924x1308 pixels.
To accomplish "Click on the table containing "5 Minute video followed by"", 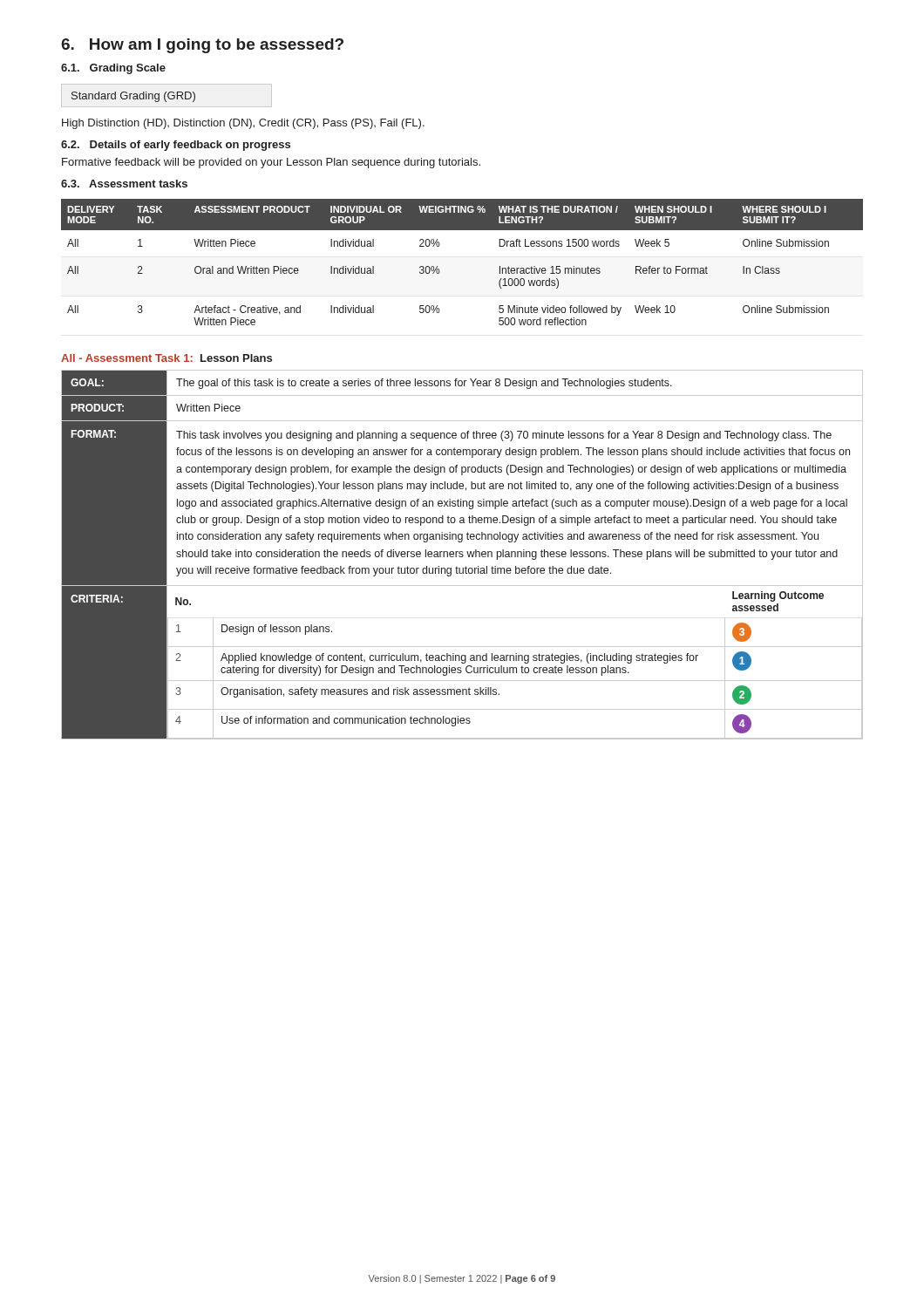I will pos(462,267).
